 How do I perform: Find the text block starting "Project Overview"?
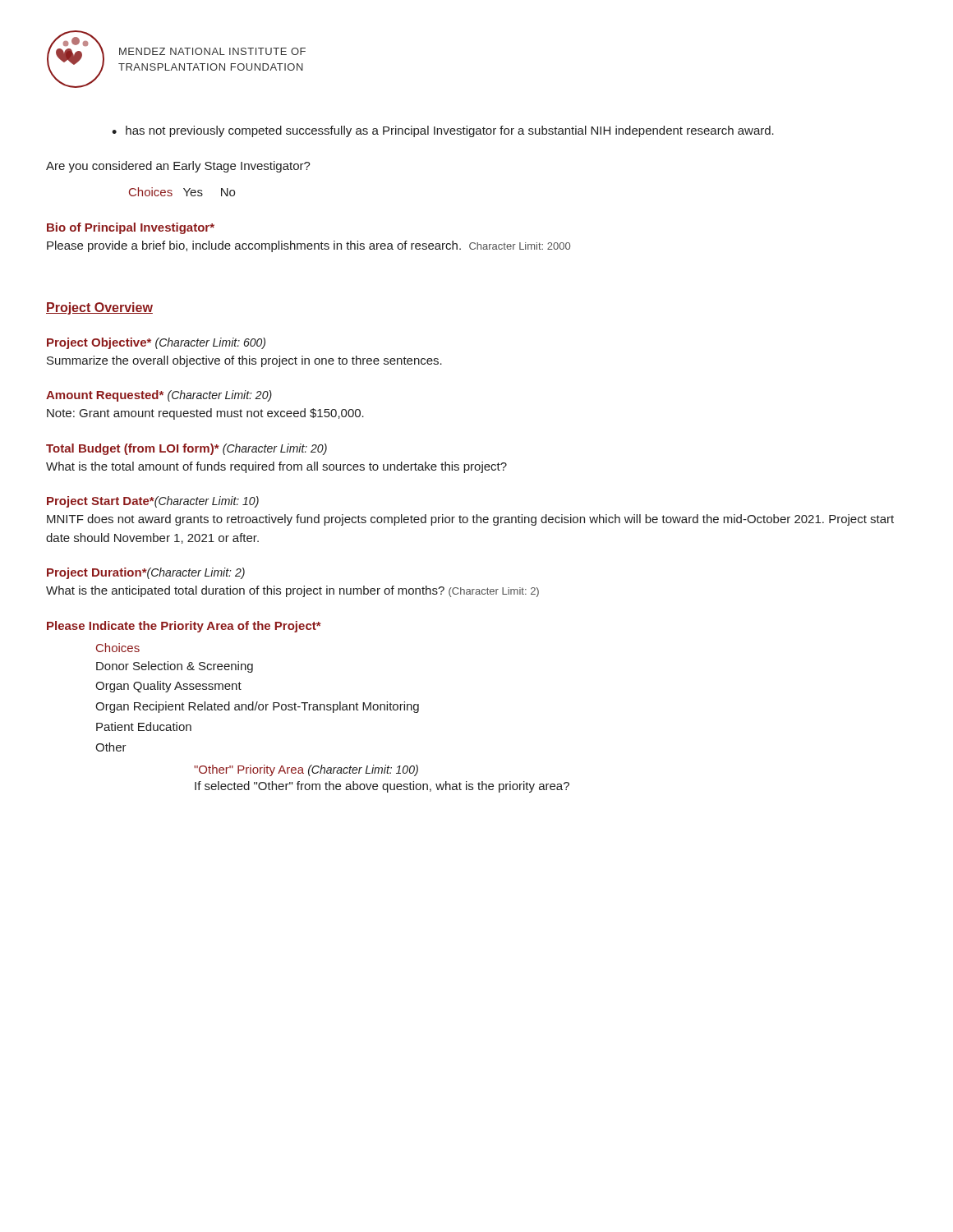pyautogui.click(x=99, y=308)
